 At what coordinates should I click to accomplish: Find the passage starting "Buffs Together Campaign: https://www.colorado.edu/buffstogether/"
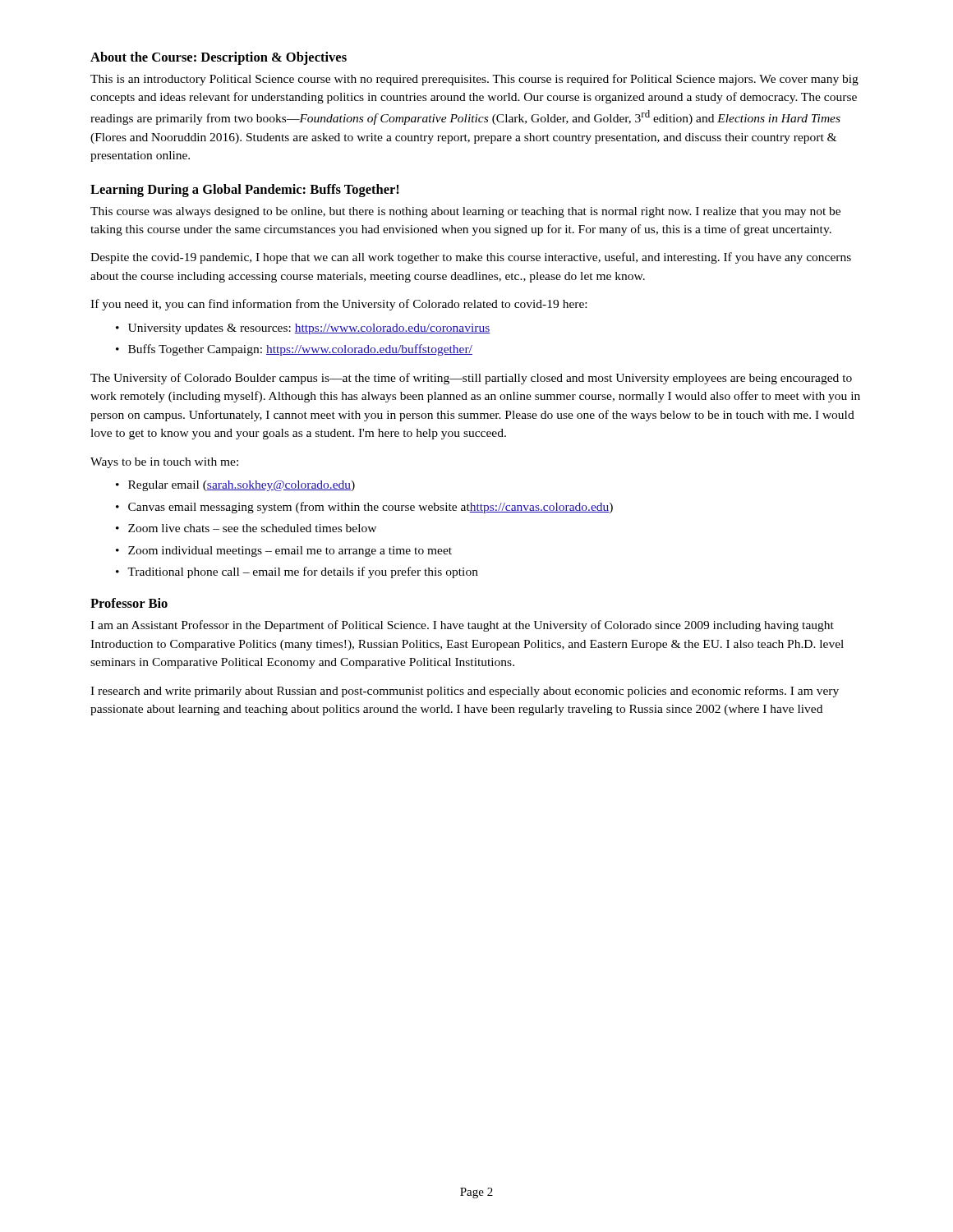[300, 350]
